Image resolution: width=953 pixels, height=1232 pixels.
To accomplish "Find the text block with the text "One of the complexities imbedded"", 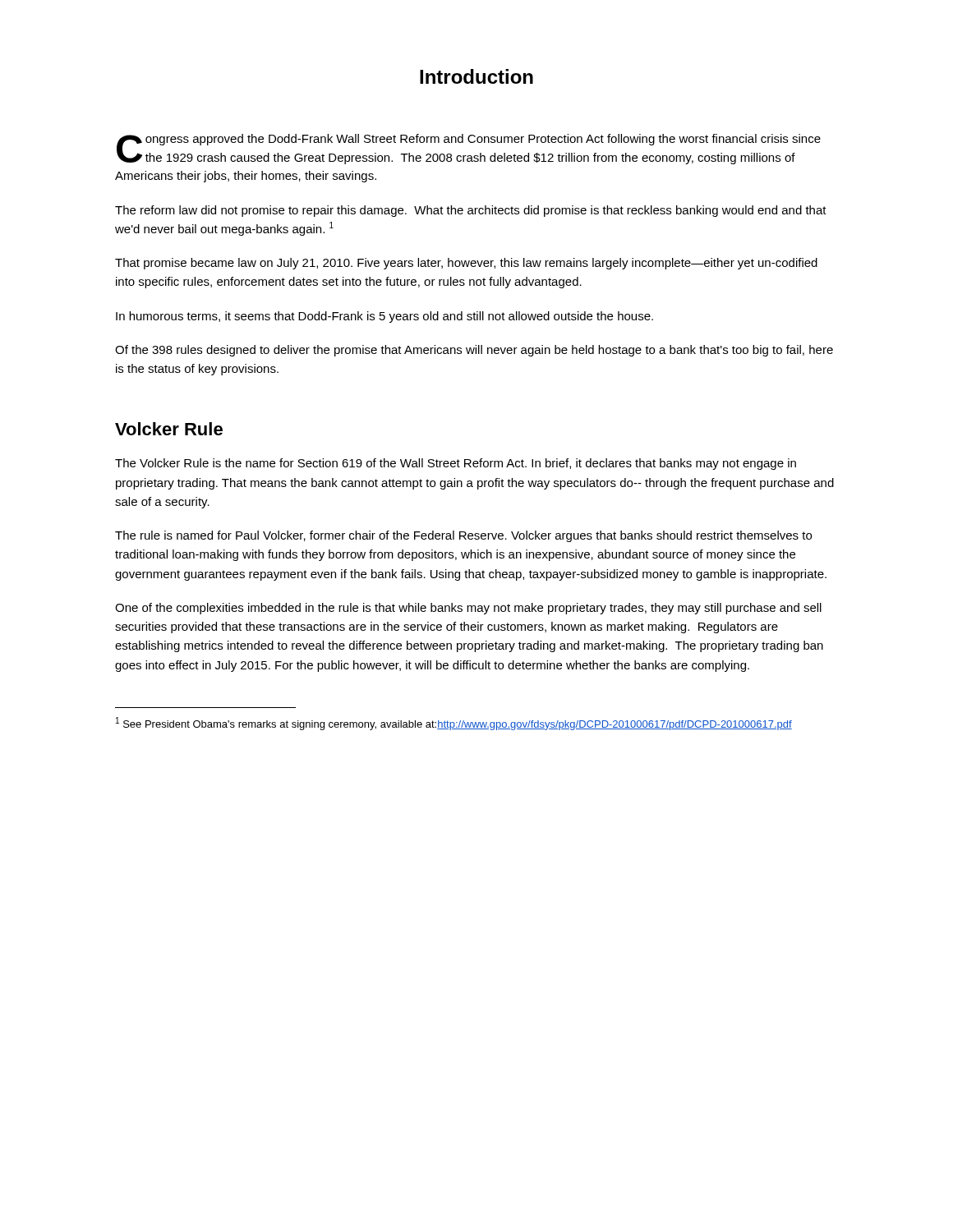I will click(x=469, y=636).
